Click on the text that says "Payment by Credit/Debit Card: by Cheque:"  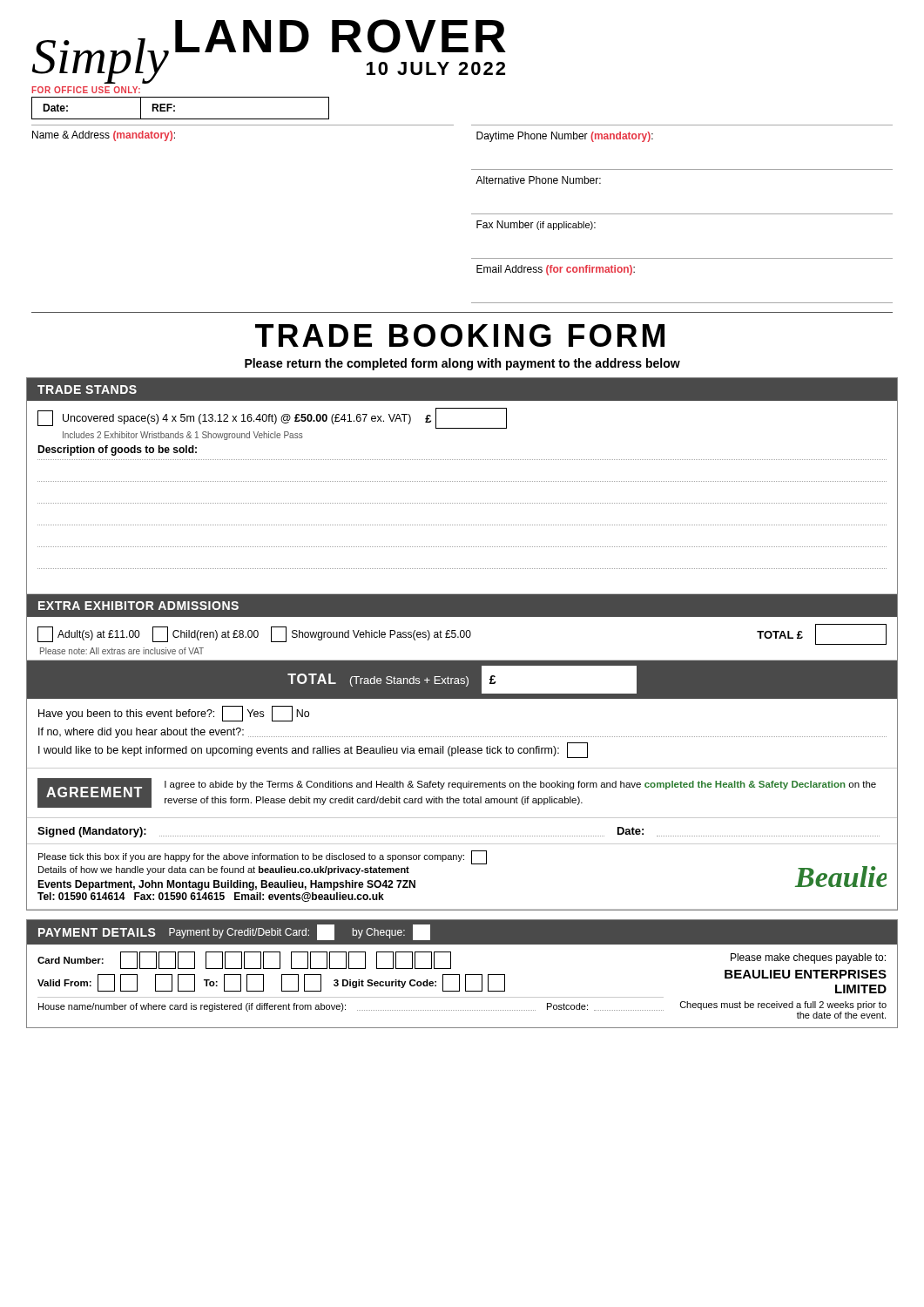(299, 932)
